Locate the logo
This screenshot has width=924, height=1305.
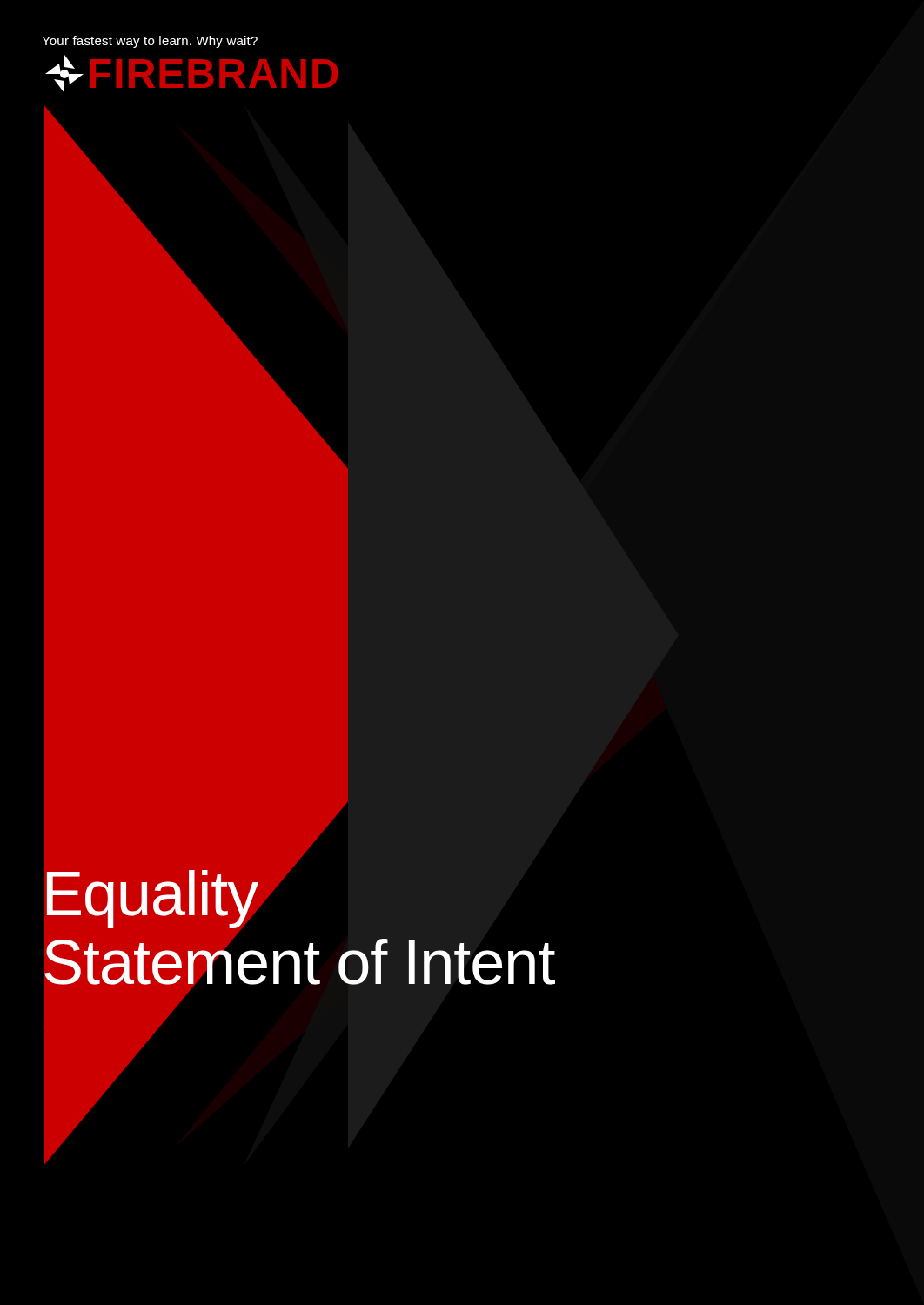click(191, 65)
